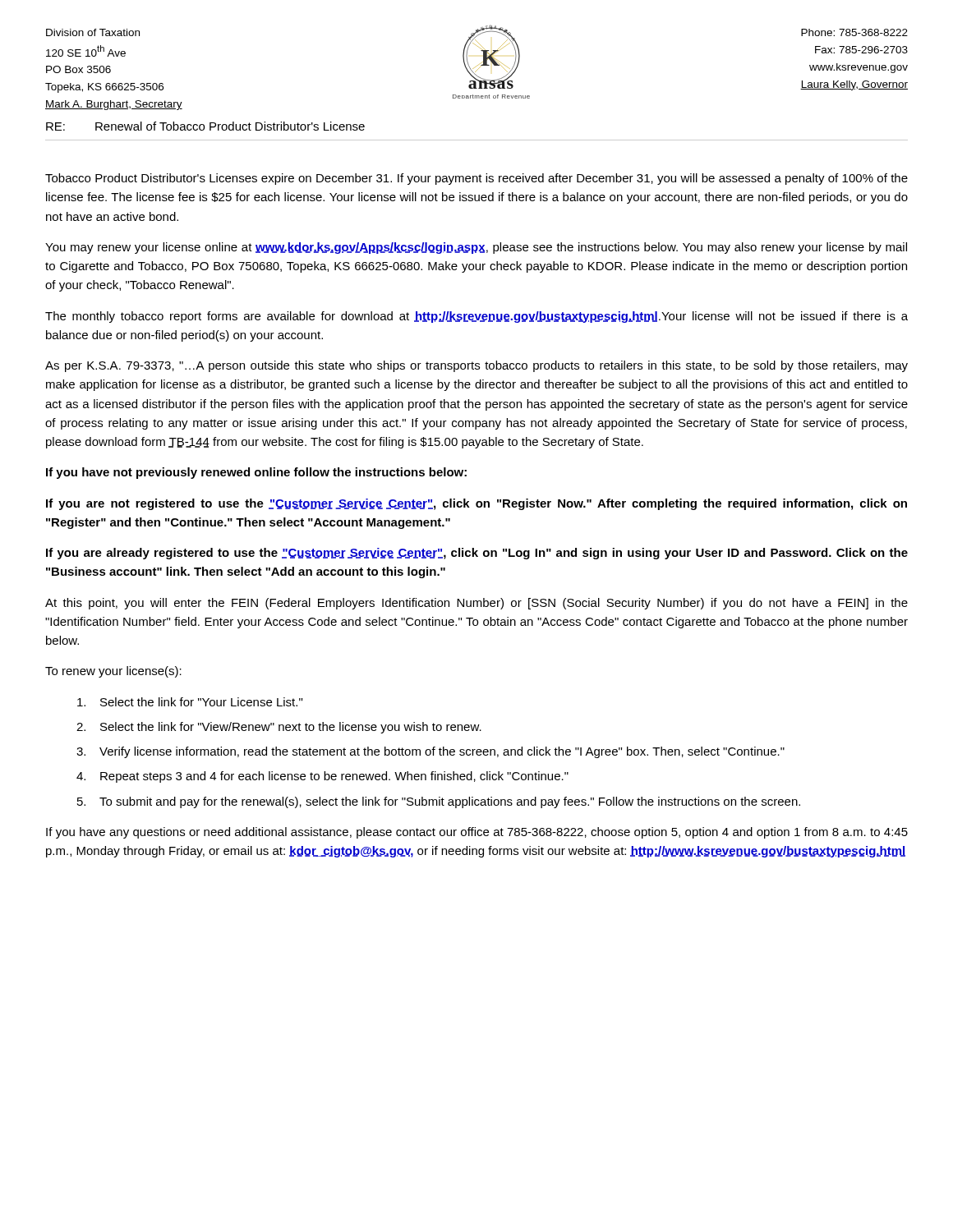The width and height of the screenshot is (953, 1232).
Task: Find the block on this page that starts "2. Select the link for"
Action: pyautogui.click(x=279, y=728)
